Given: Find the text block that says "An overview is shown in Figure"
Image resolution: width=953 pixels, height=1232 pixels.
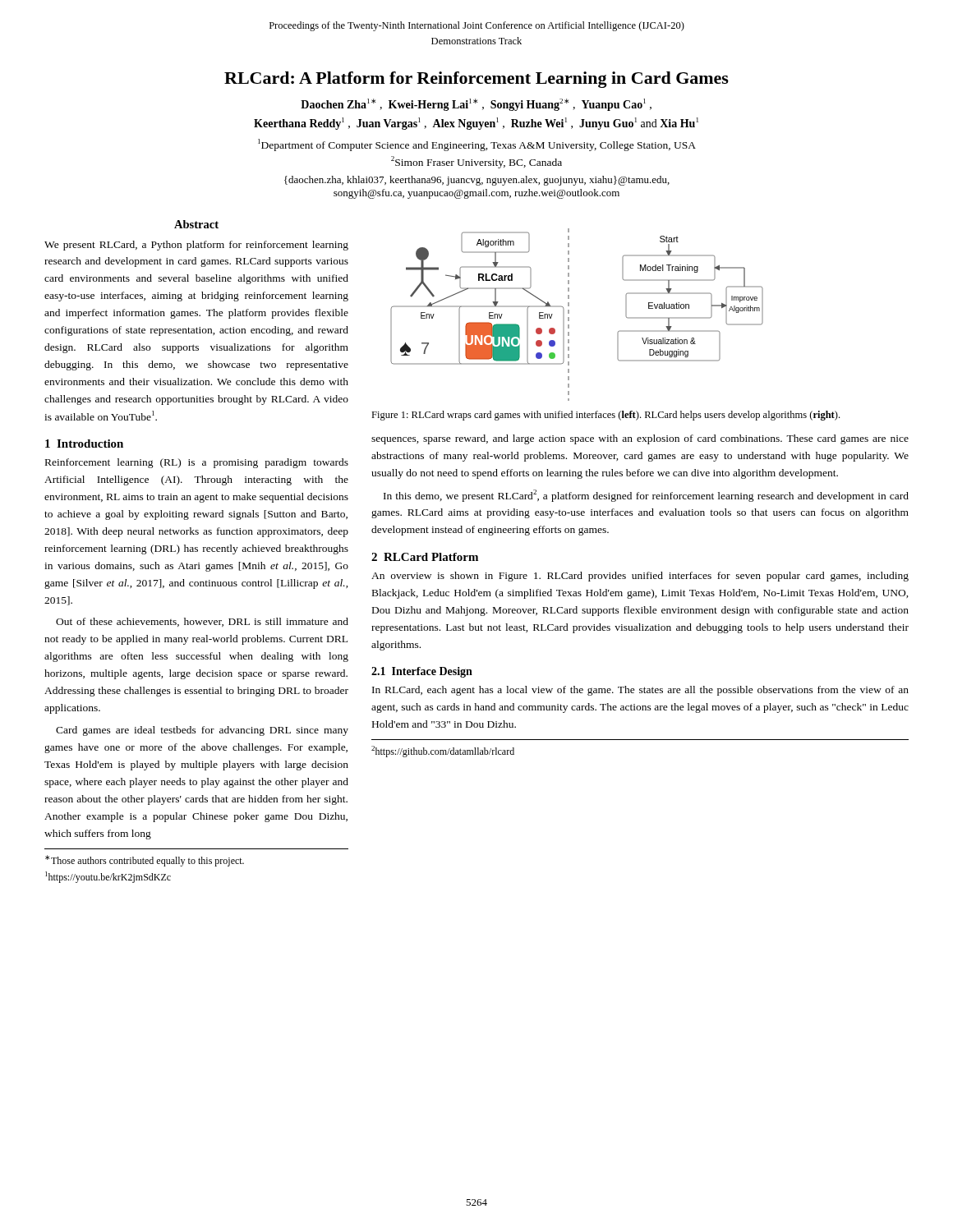Looking at the screenshot, I should pyautogui.click(x=640, y=611).
